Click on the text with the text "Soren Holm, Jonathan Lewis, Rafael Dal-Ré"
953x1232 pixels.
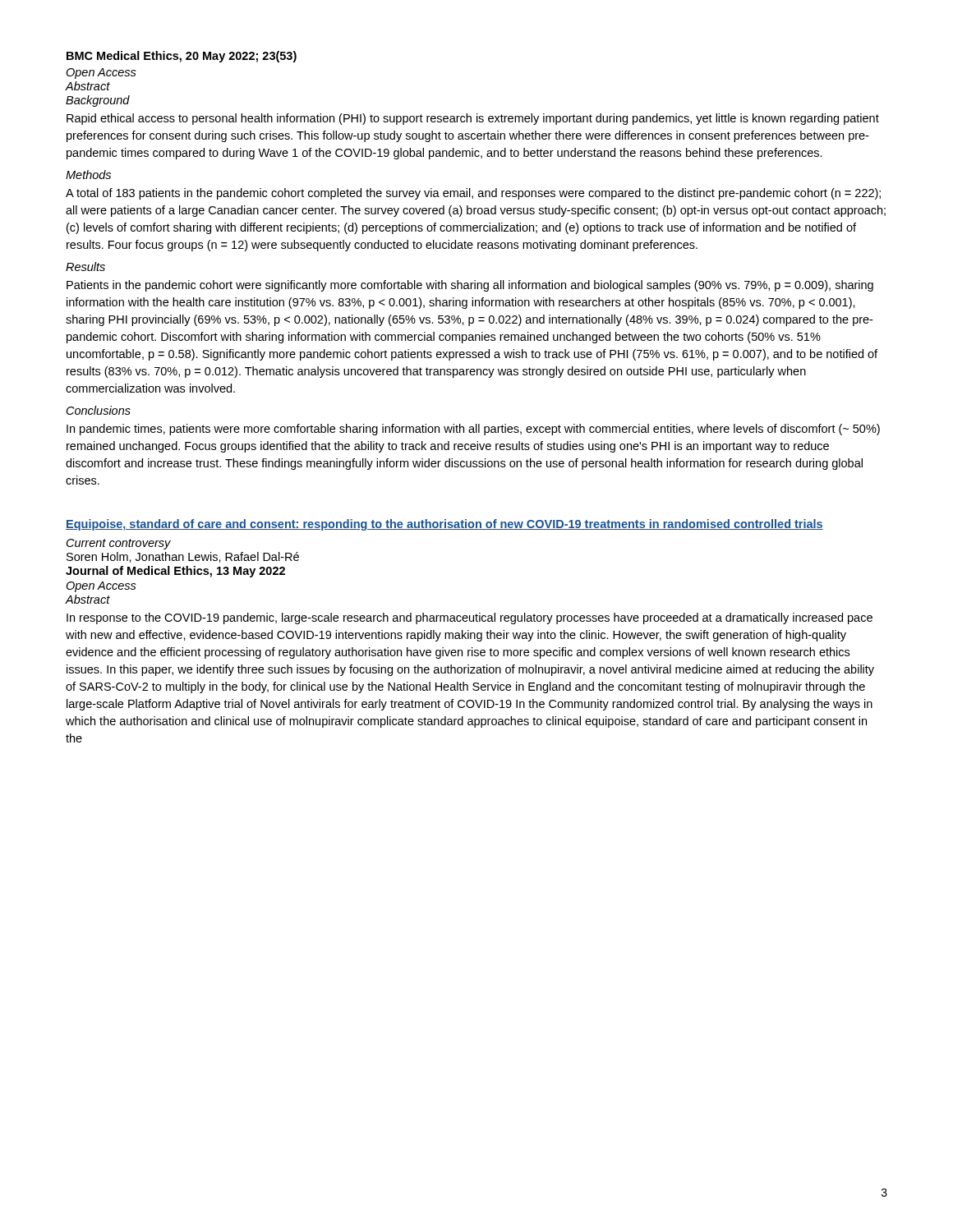click(183, 557)
